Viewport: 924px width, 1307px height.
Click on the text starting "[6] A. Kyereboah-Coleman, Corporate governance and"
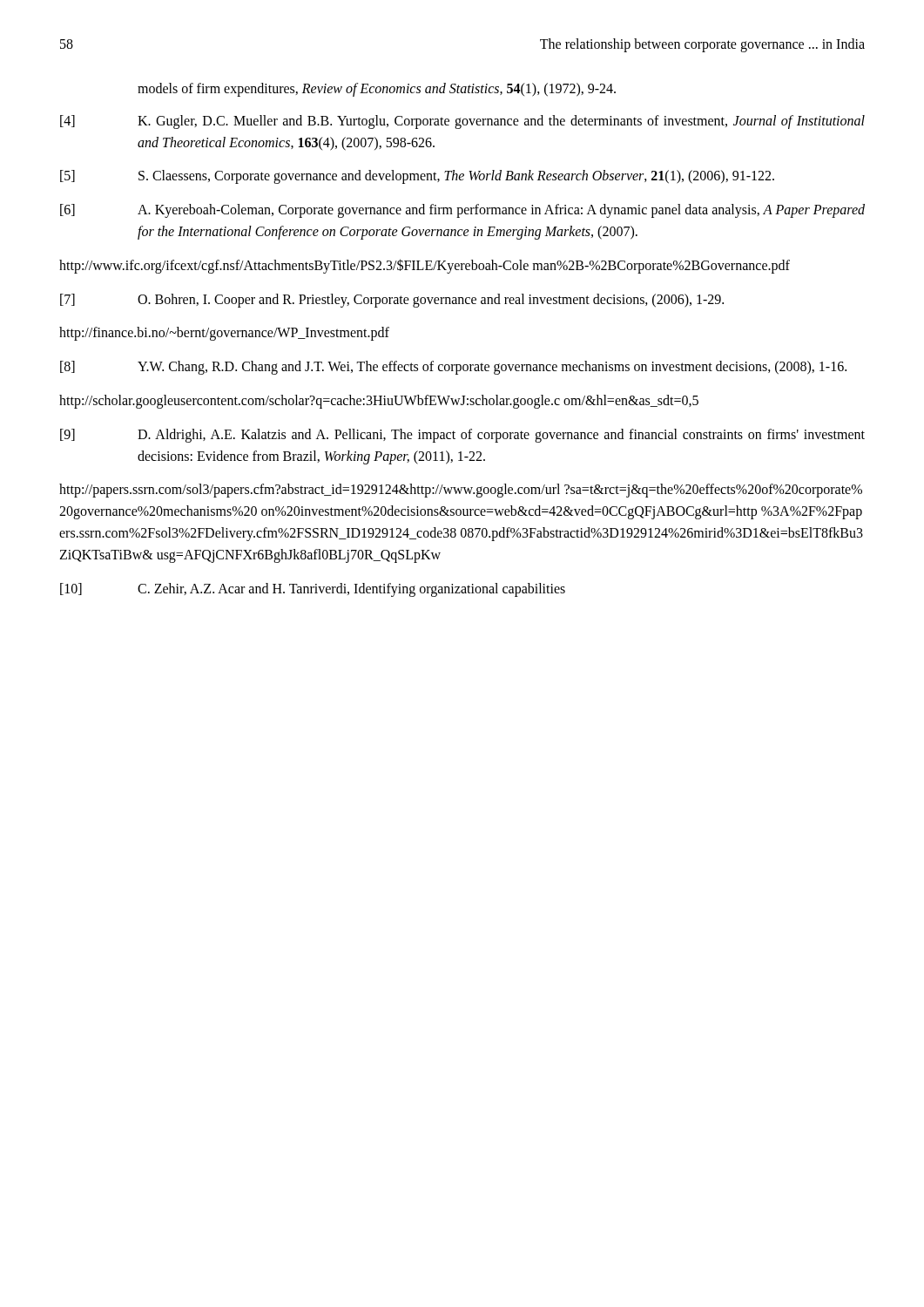coord(462,221)
